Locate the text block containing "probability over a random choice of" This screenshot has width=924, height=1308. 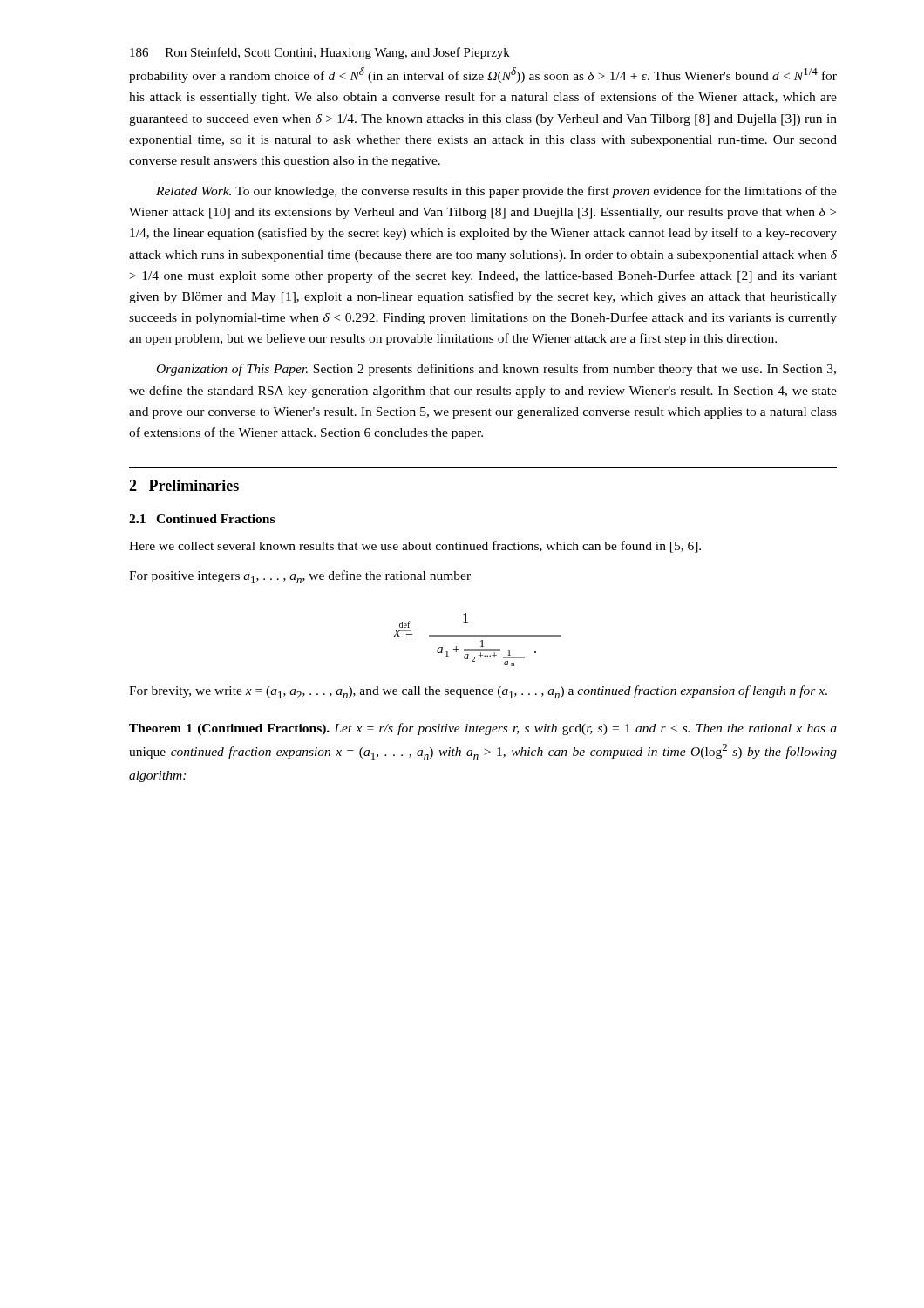(483, 117)
